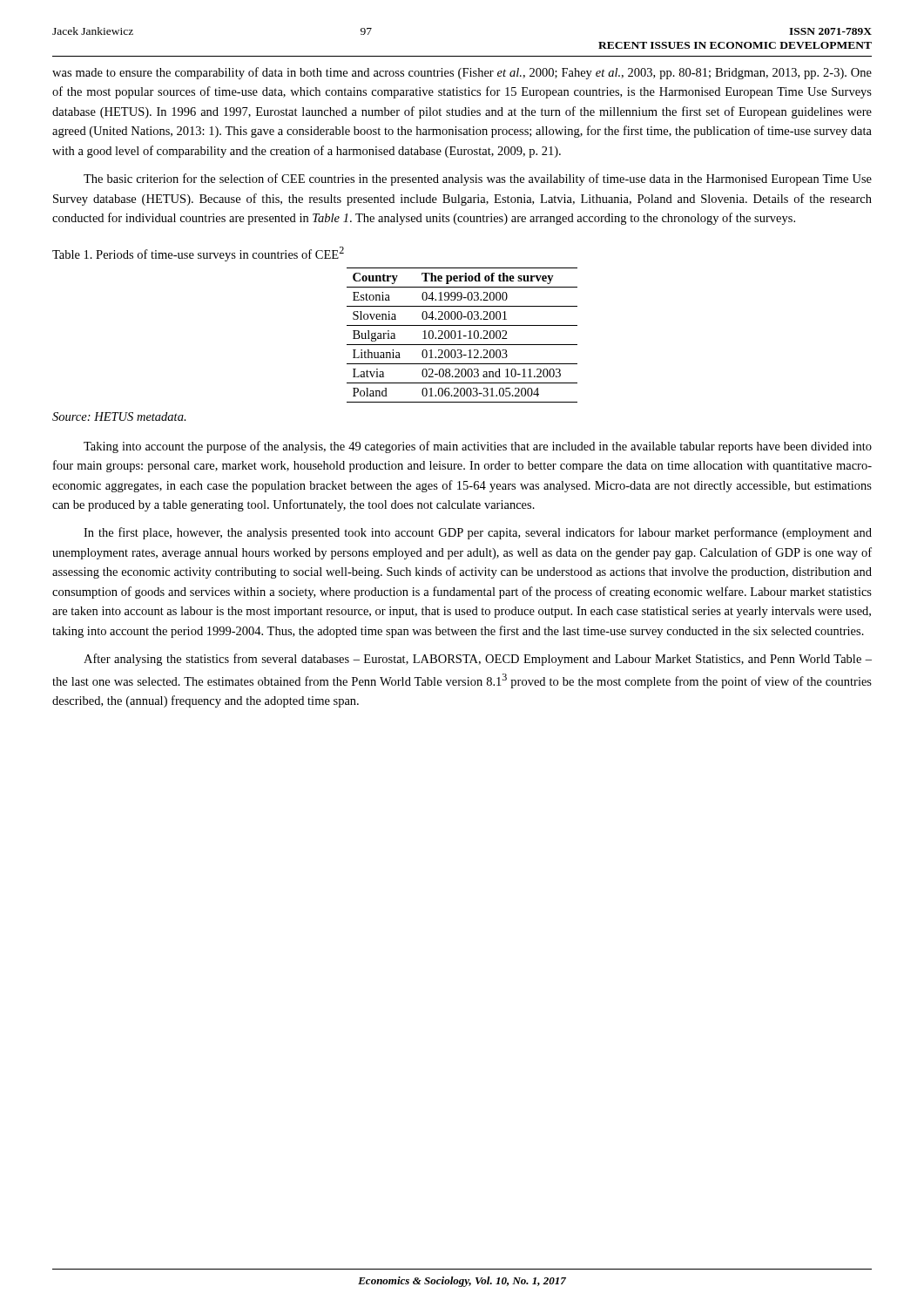This screenshot has width=924, height=1307.
Task: Select the region starting "After analysing the statistics from several databases"
Action: (462, 680)
